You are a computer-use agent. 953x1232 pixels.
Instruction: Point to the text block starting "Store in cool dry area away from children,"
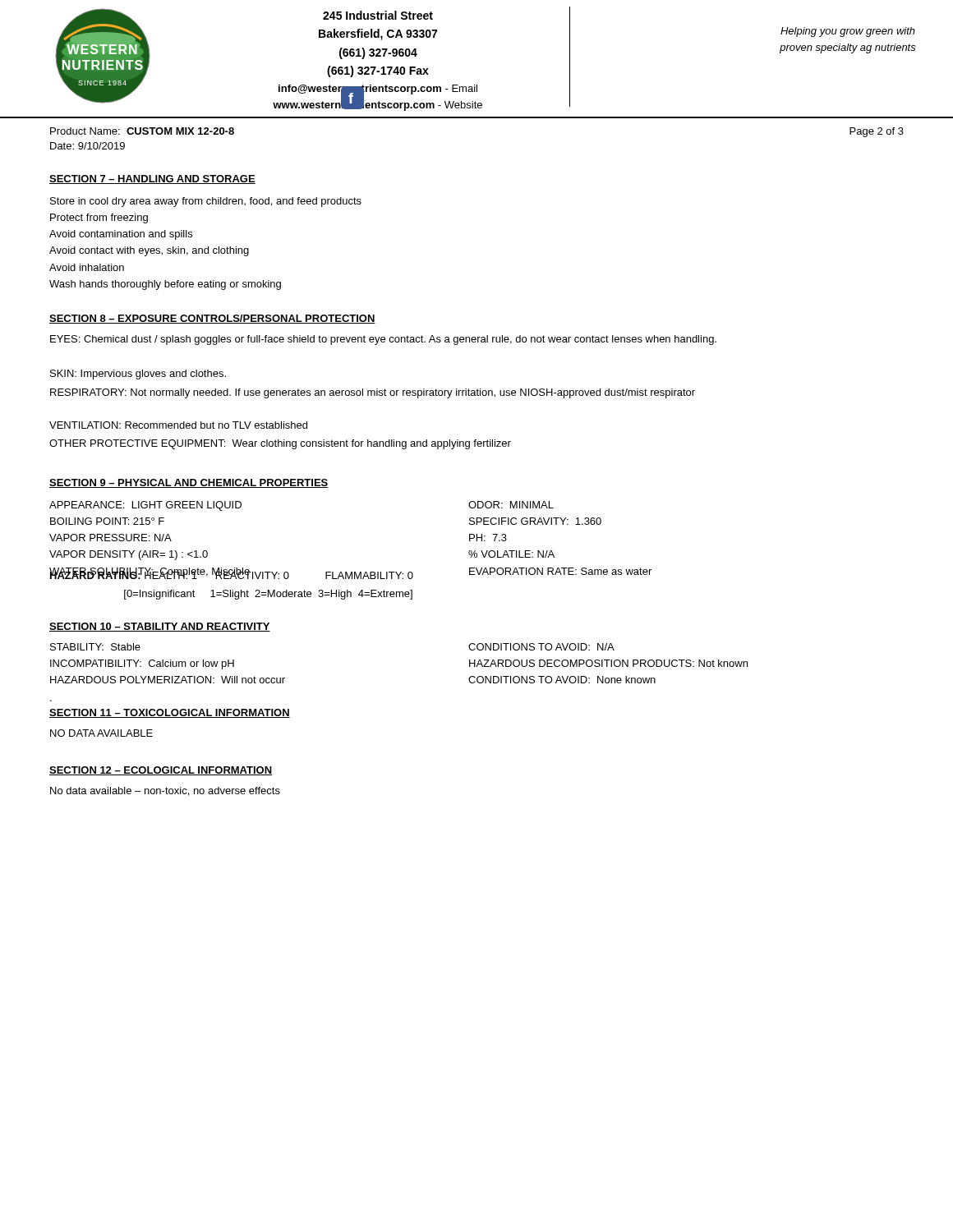pos(205,242)
